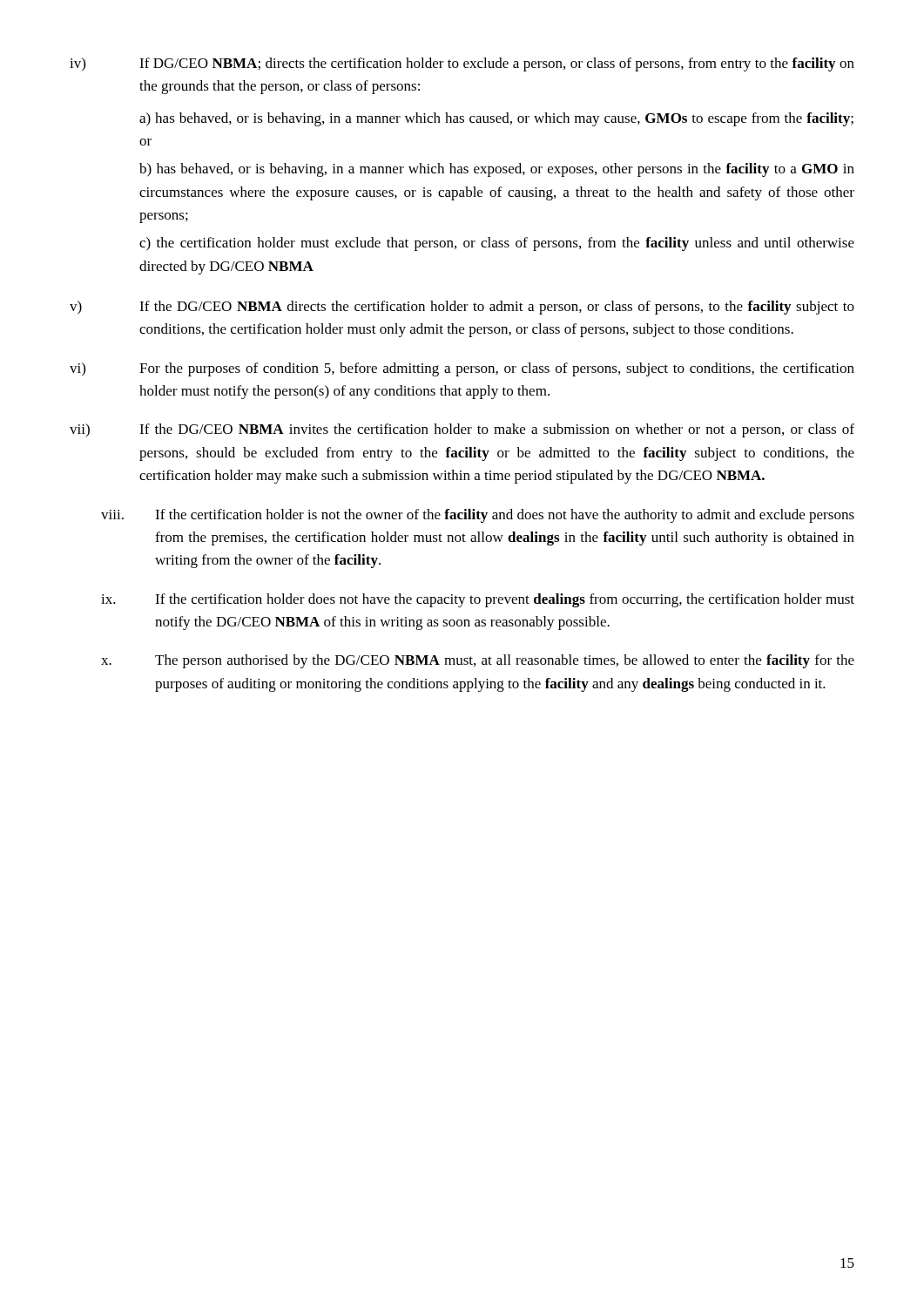Click on the region starting "v) If the DG/CEO NBMA directs the certification"

point(462,318)
